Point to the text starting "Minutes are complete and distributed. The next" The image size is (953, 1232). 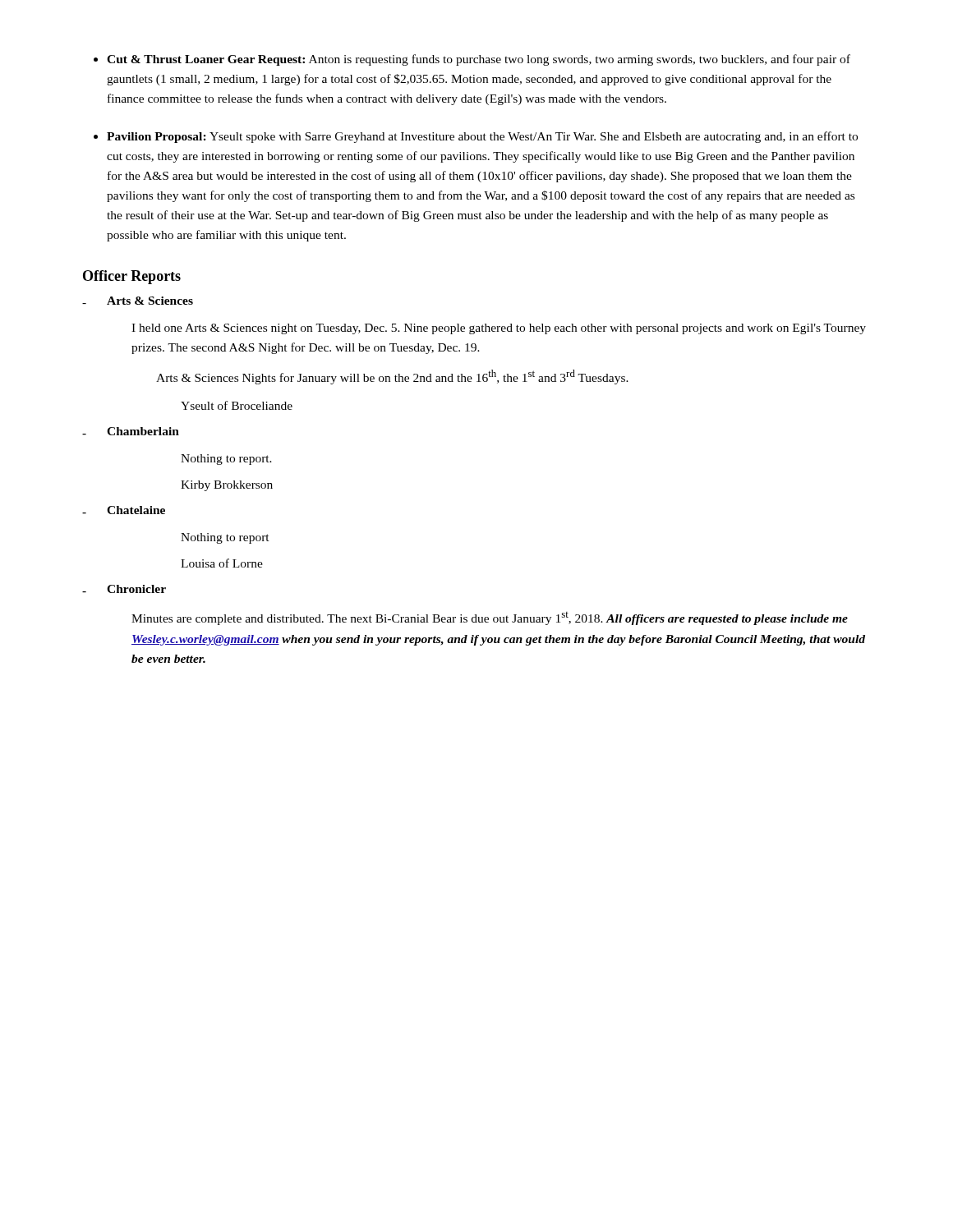coord(498,637)
